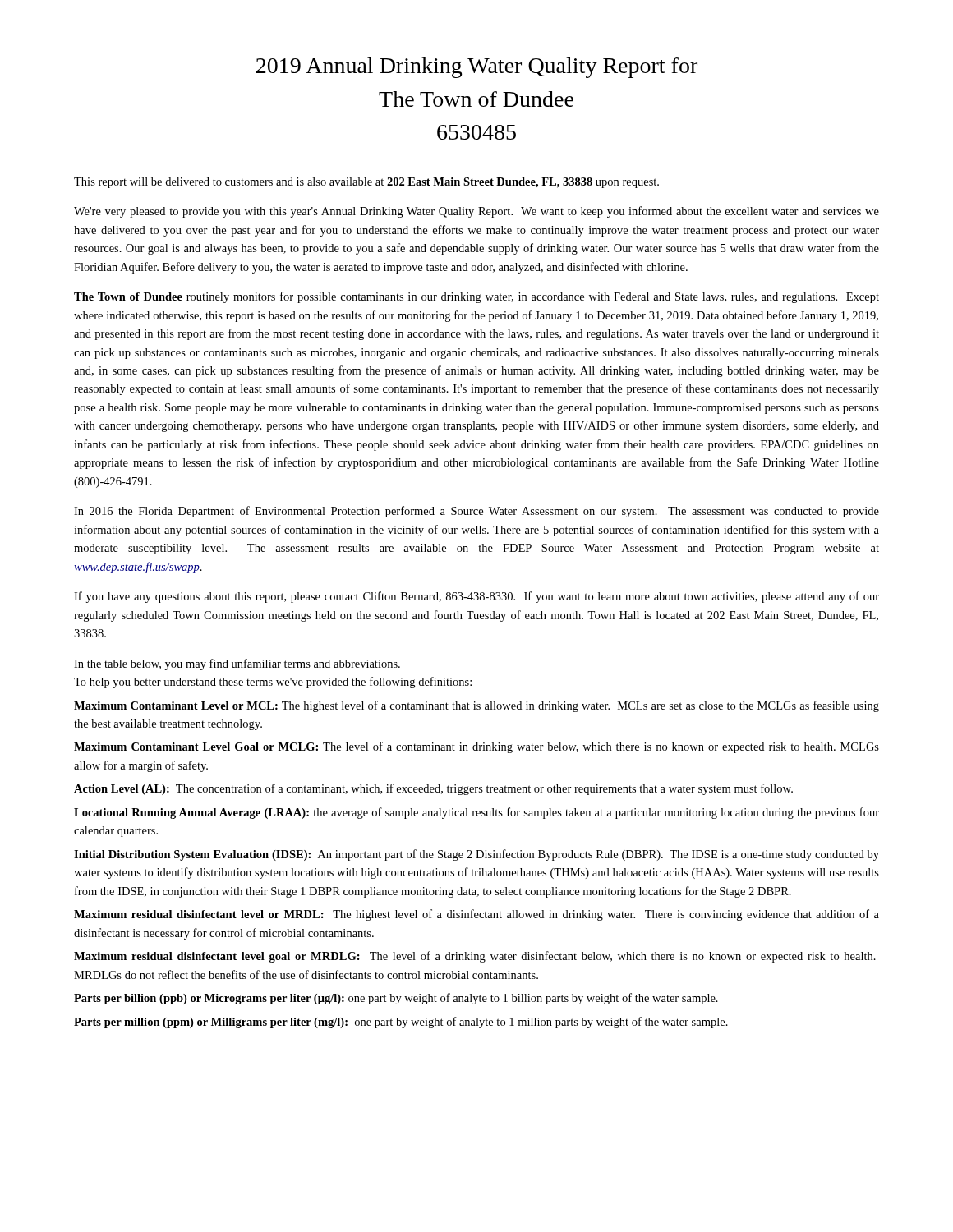
Task: Click on the element starting "Maximum residual disinfectant level goal or MRDLG:"
Action: coord(476,965)
